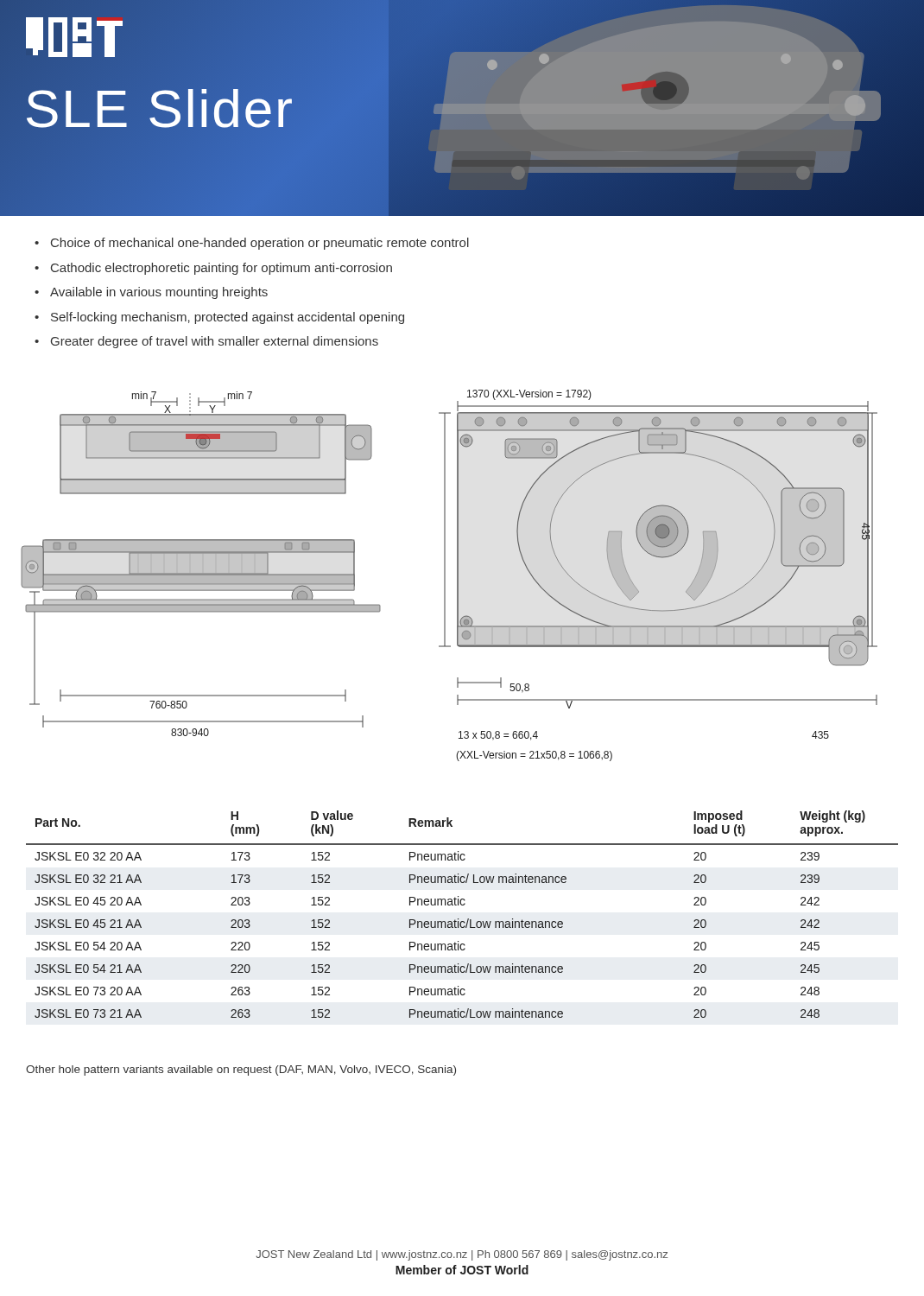Find the block on this page that starts "Self-locking mechanism, protected"
This screenshot has height=1296, width=924.
pyautogui.click(x=228, y=316)
